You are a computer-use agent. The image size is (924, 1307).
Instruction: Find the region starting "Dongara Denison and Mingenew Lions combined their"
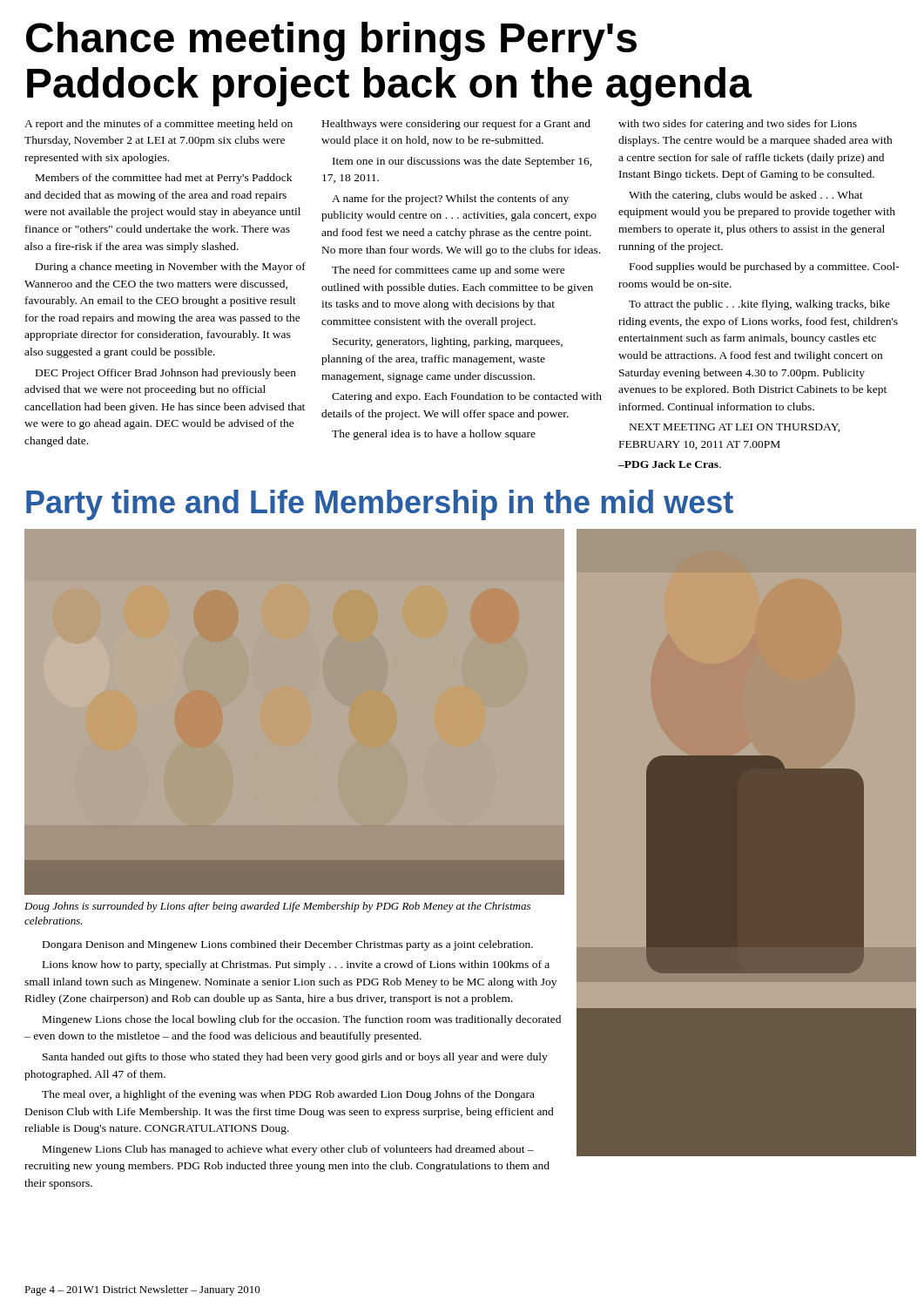[x=294, y=1063]
